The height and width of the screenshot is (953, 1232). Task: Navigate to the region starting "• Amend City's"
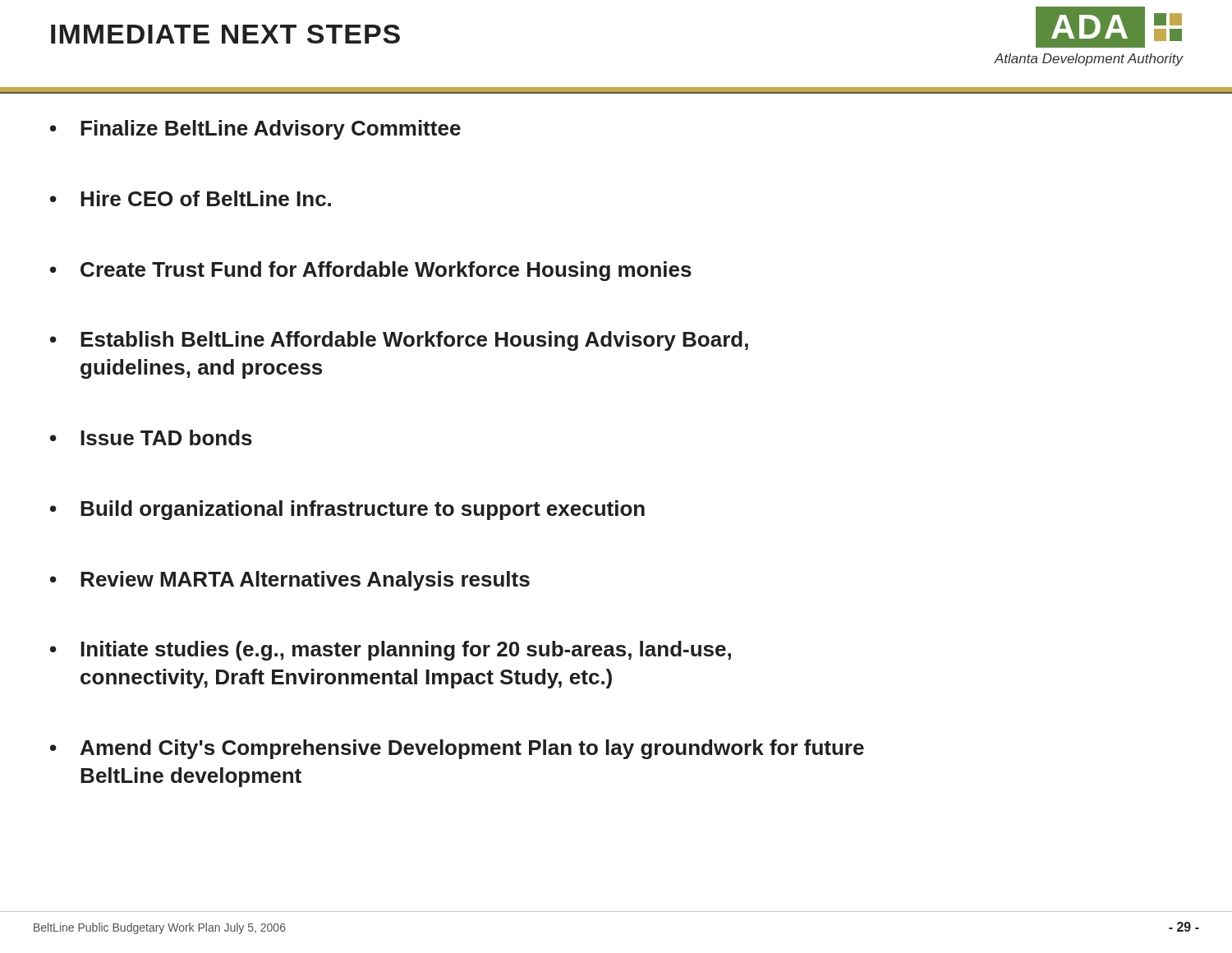tap(457, 762)
